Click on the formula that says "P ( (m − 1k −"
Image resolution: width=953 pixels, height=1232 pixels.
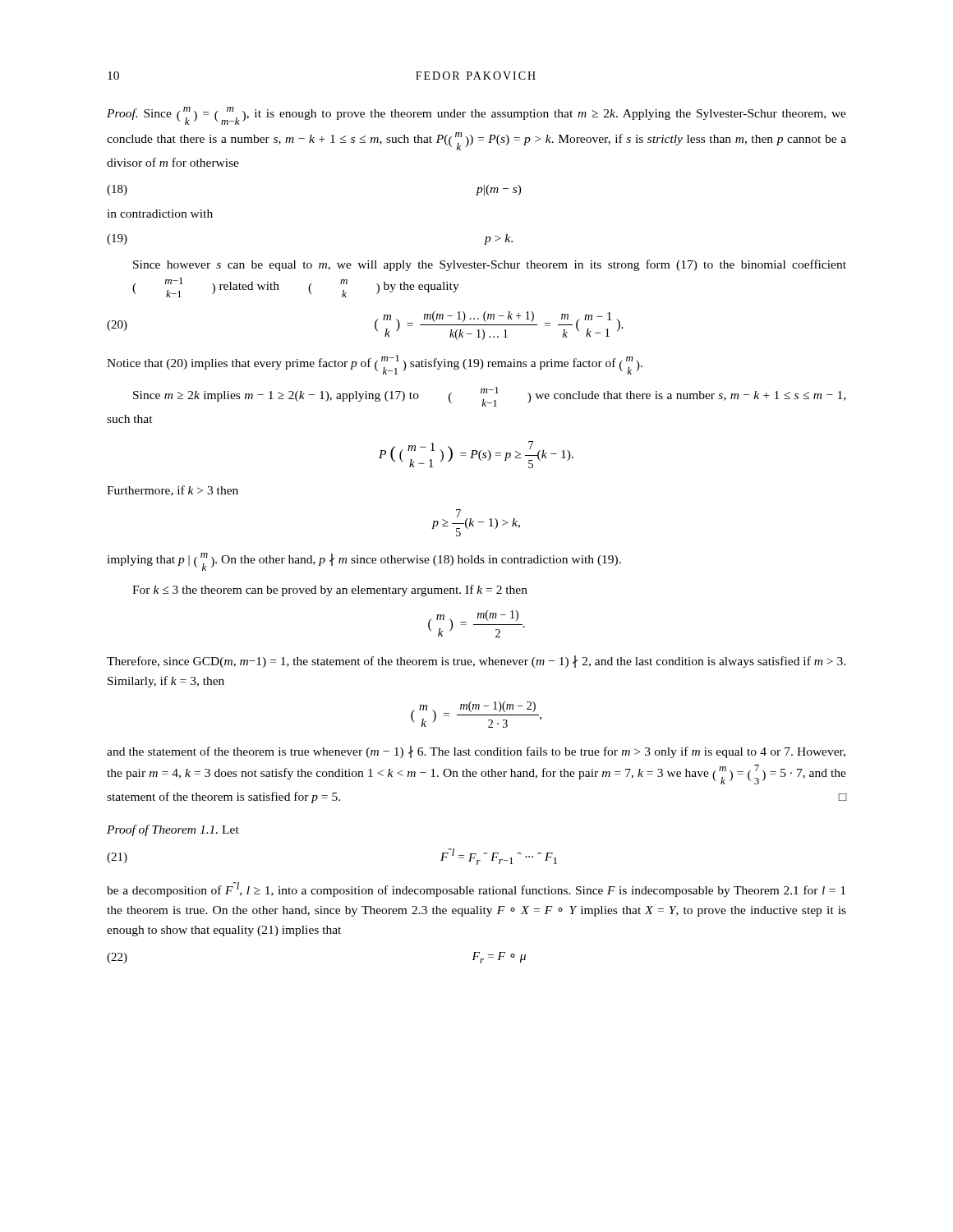tap(476, 455)
